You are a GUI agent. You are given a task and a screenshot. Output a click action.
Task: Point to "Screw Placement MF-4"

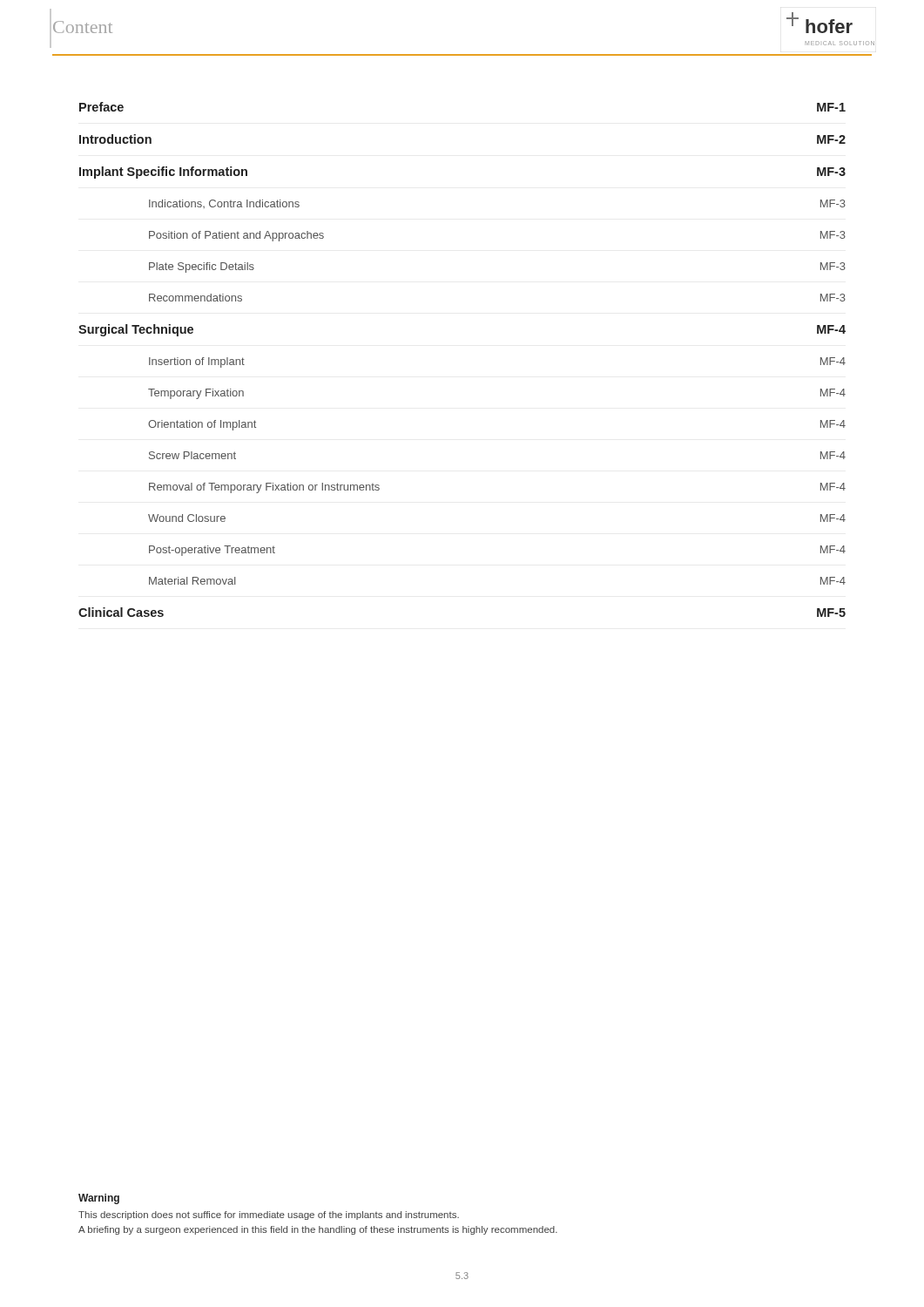[x=191, y=455]
